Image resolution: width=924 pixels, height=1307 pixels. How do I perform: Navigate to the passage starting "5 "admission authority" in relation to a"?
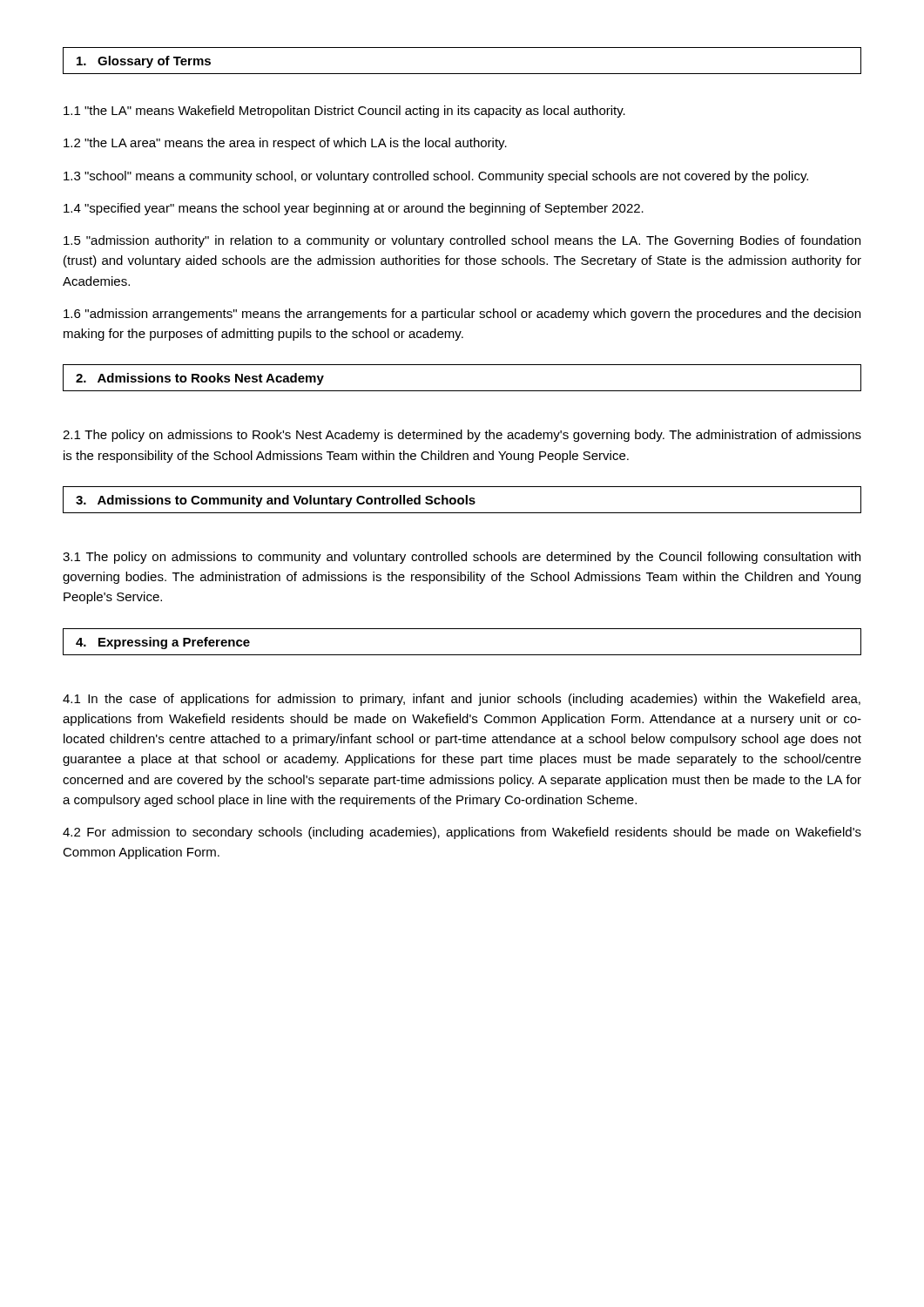462,260
